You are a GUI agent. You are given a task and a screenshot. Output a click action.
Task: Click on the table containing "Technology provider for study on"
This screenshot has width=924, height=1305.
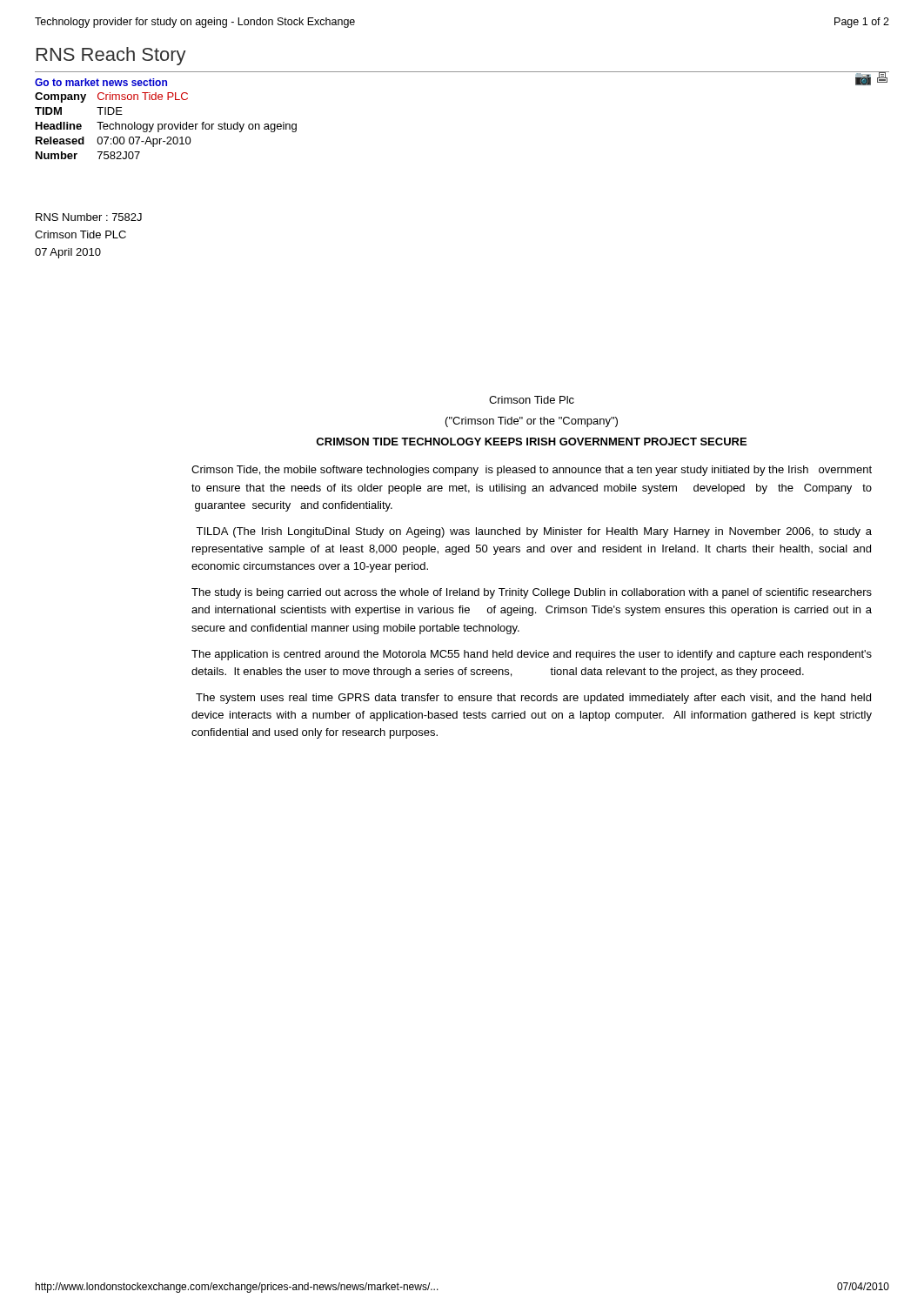click(171, 126)
